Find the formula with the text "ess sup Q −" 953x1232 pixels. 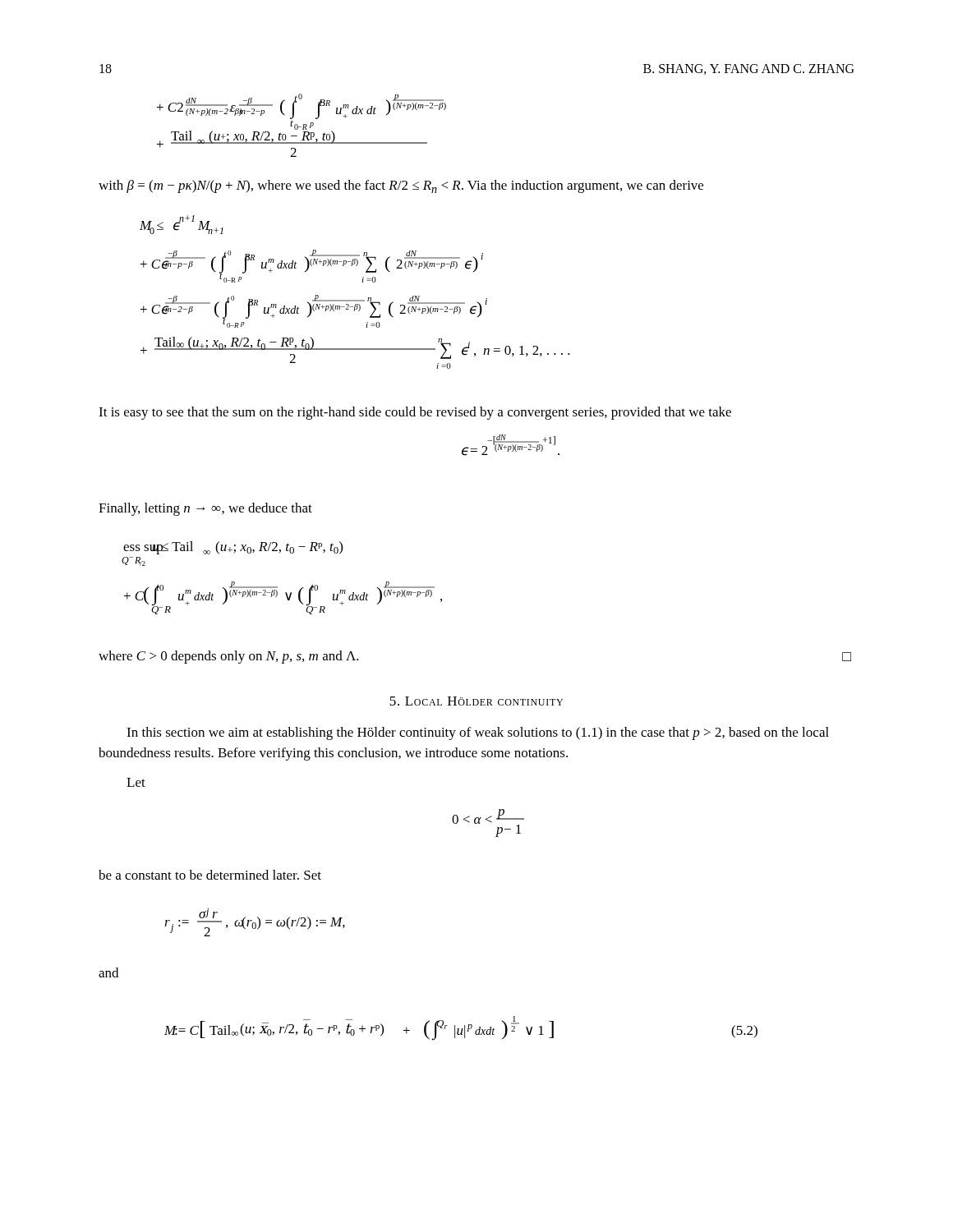[x=233, y=548]
